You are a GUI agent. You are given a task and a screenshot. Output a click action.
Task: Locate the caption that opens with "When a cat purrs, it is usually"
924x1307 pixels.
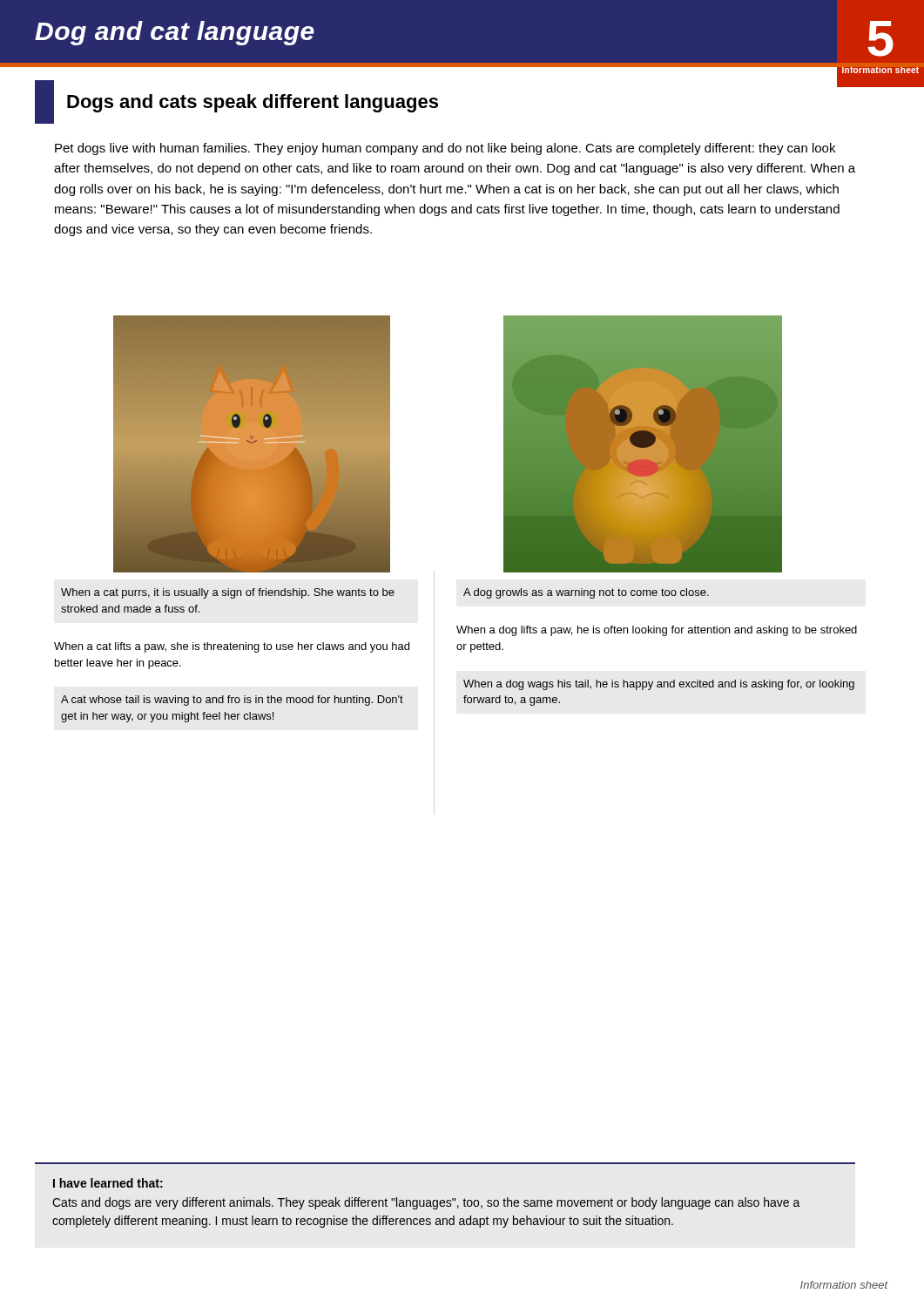228,600
